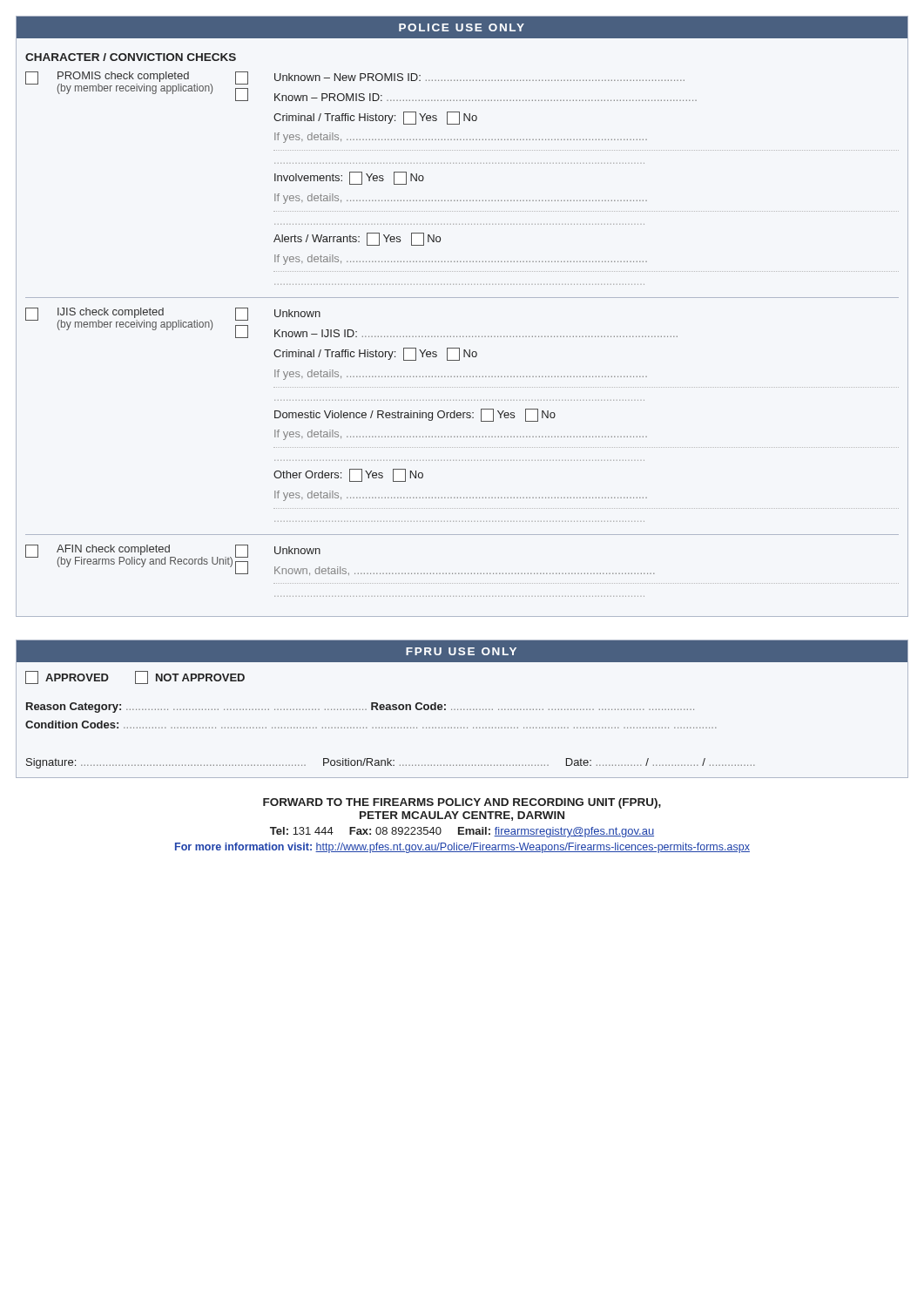Locate the section header that reads "POLICE USE ONLY"
The height and width of the screenshot is (1307, 924).
[462, 27]
